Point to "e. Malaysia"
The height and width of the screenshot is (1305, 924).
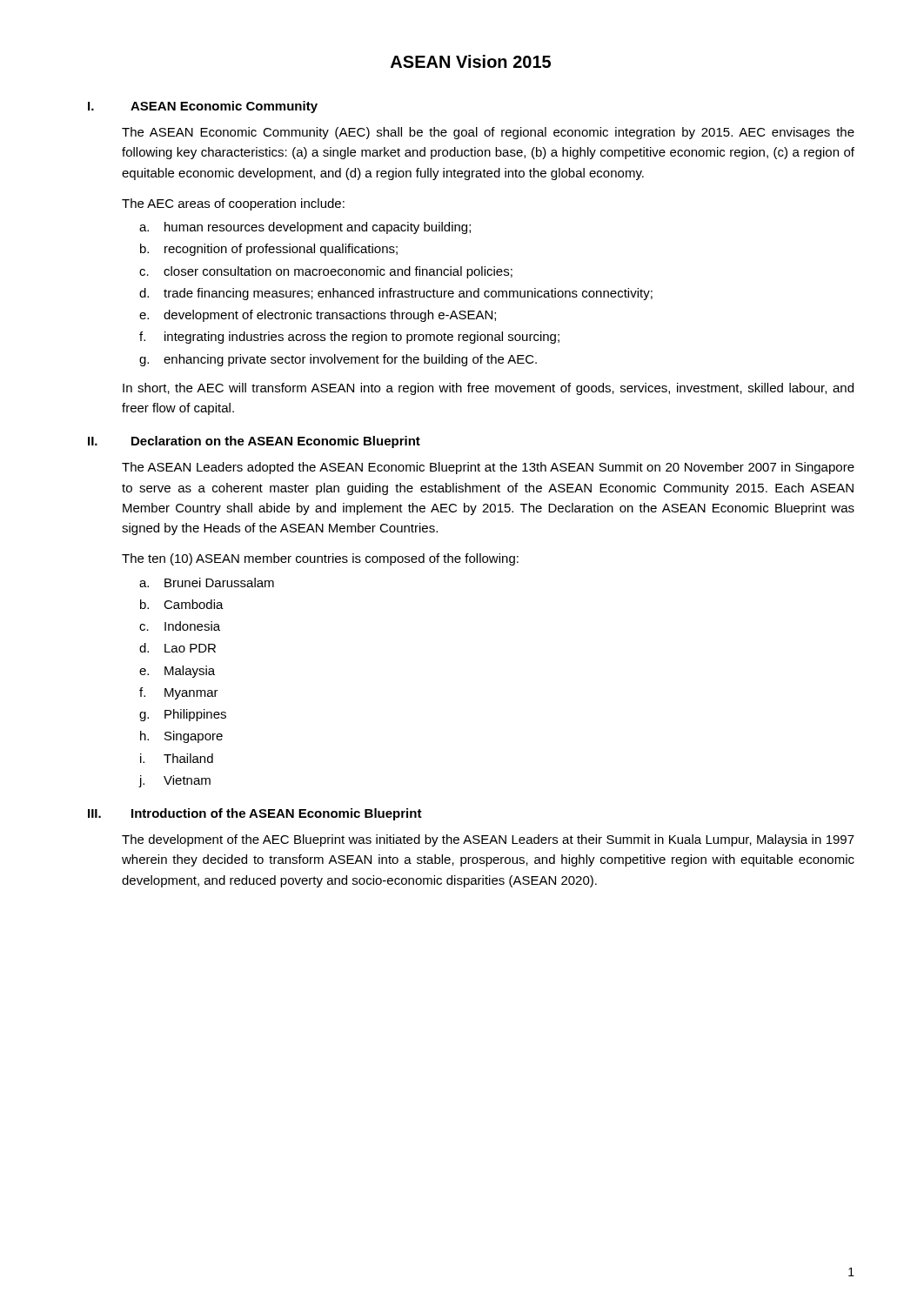pyautogui.click(x=177, y=672)
